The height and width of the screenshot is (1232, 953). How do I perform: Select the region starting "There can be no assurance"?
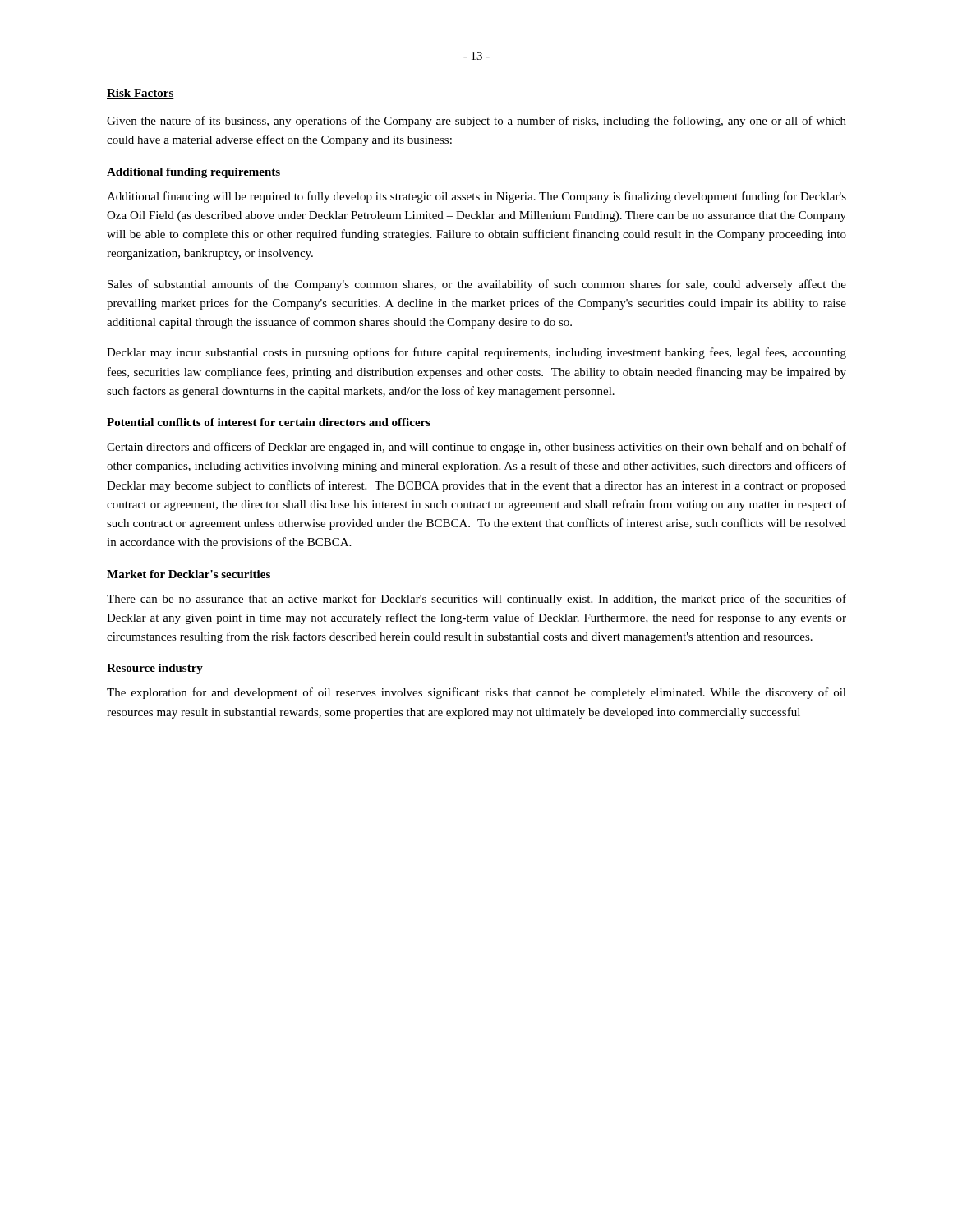(x=476, y=617)
